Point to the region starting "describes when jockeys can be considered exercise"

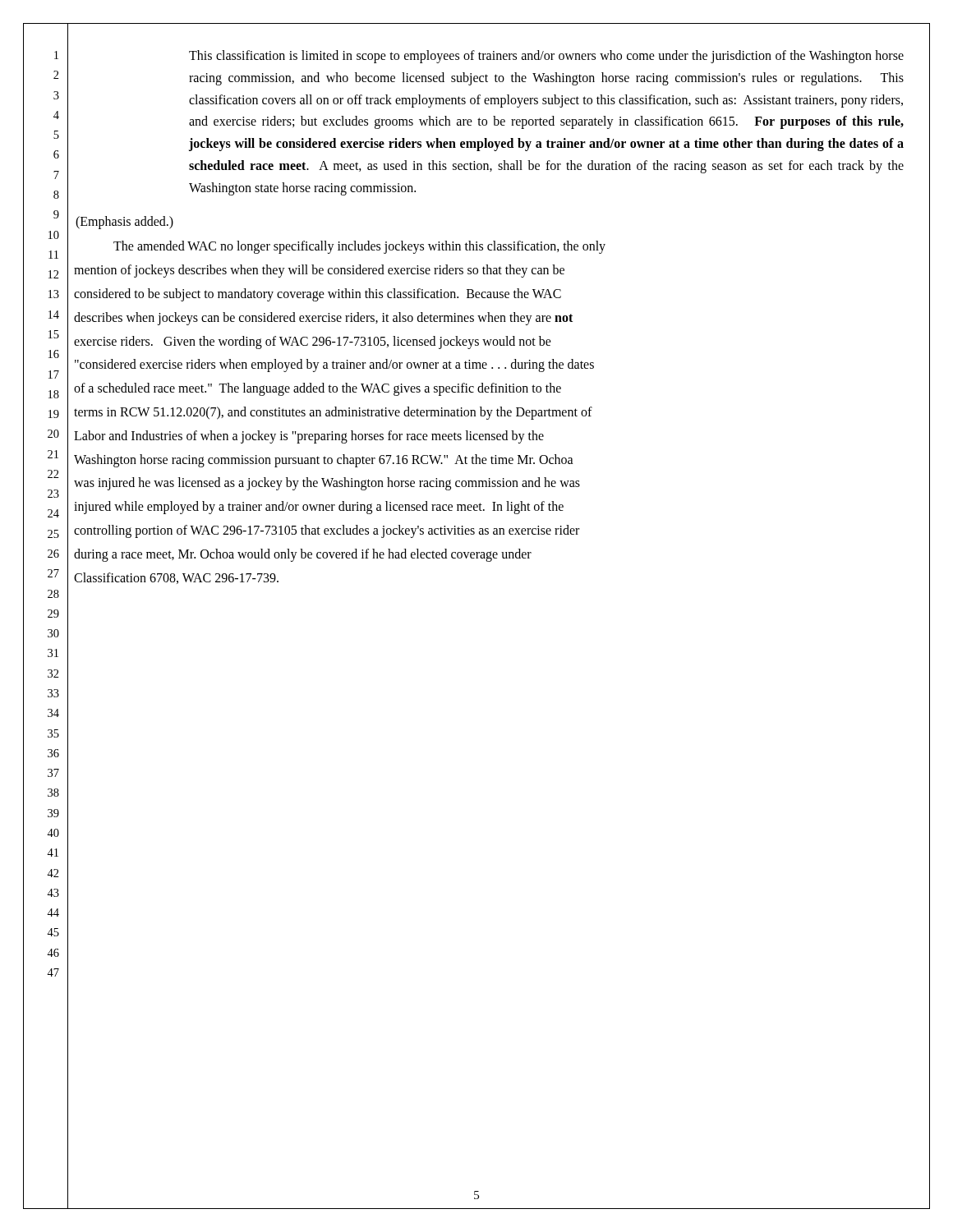(323, 317)
